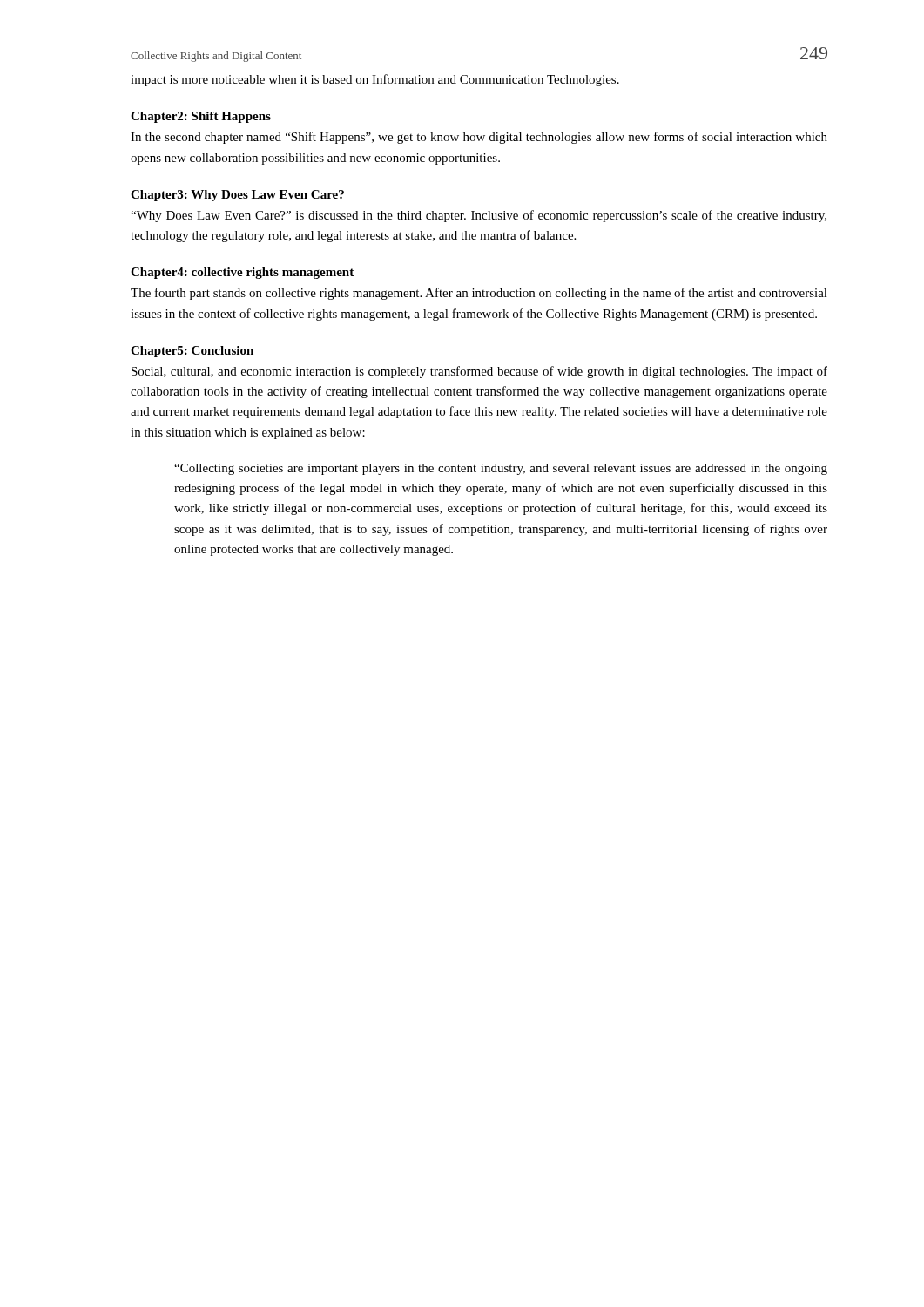
Task: Click on the section header that reads "Chapter3: Why Does Law Even"
Action: point(238,194)
